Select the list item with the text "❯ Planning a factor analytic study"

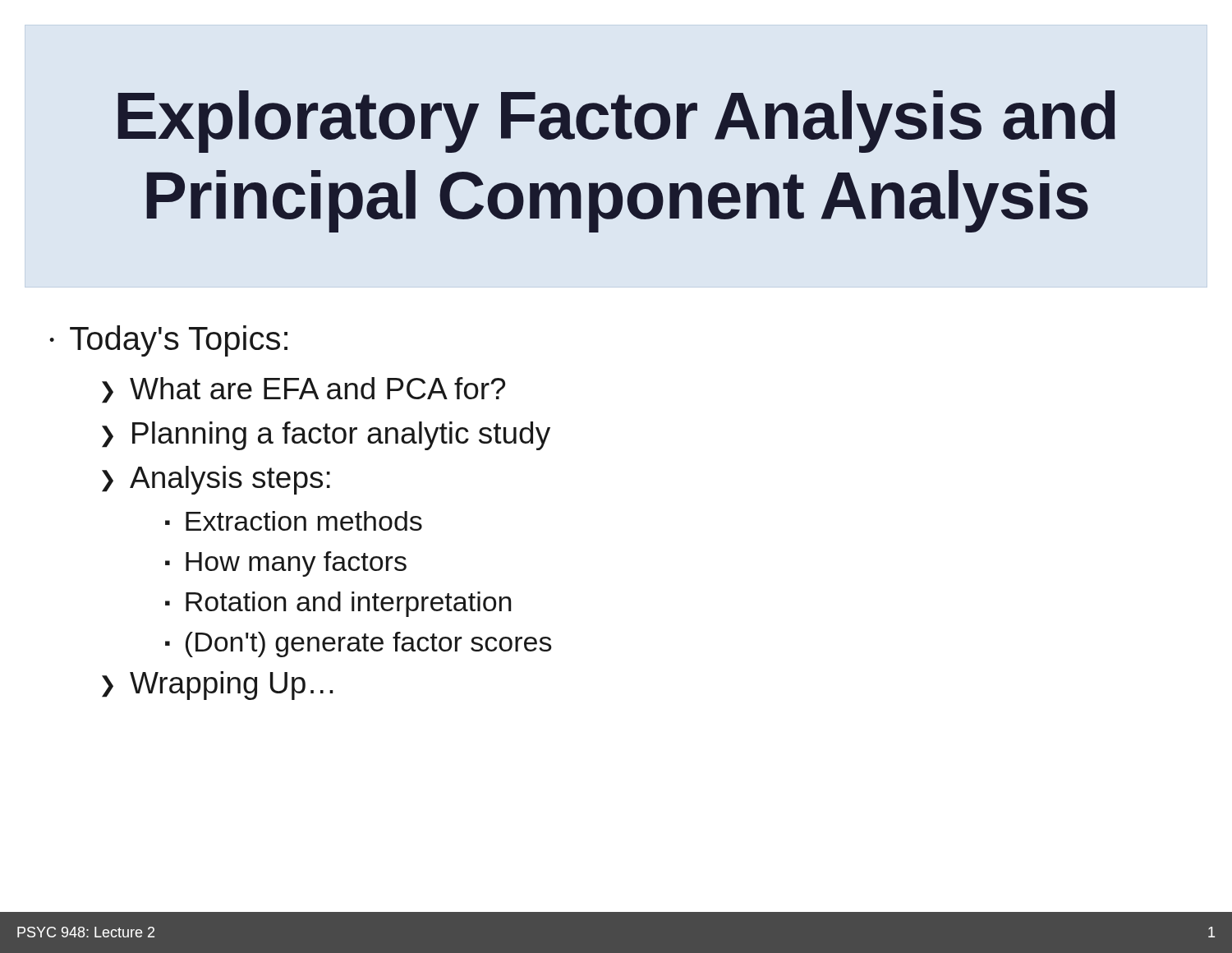tap(325, 434)
